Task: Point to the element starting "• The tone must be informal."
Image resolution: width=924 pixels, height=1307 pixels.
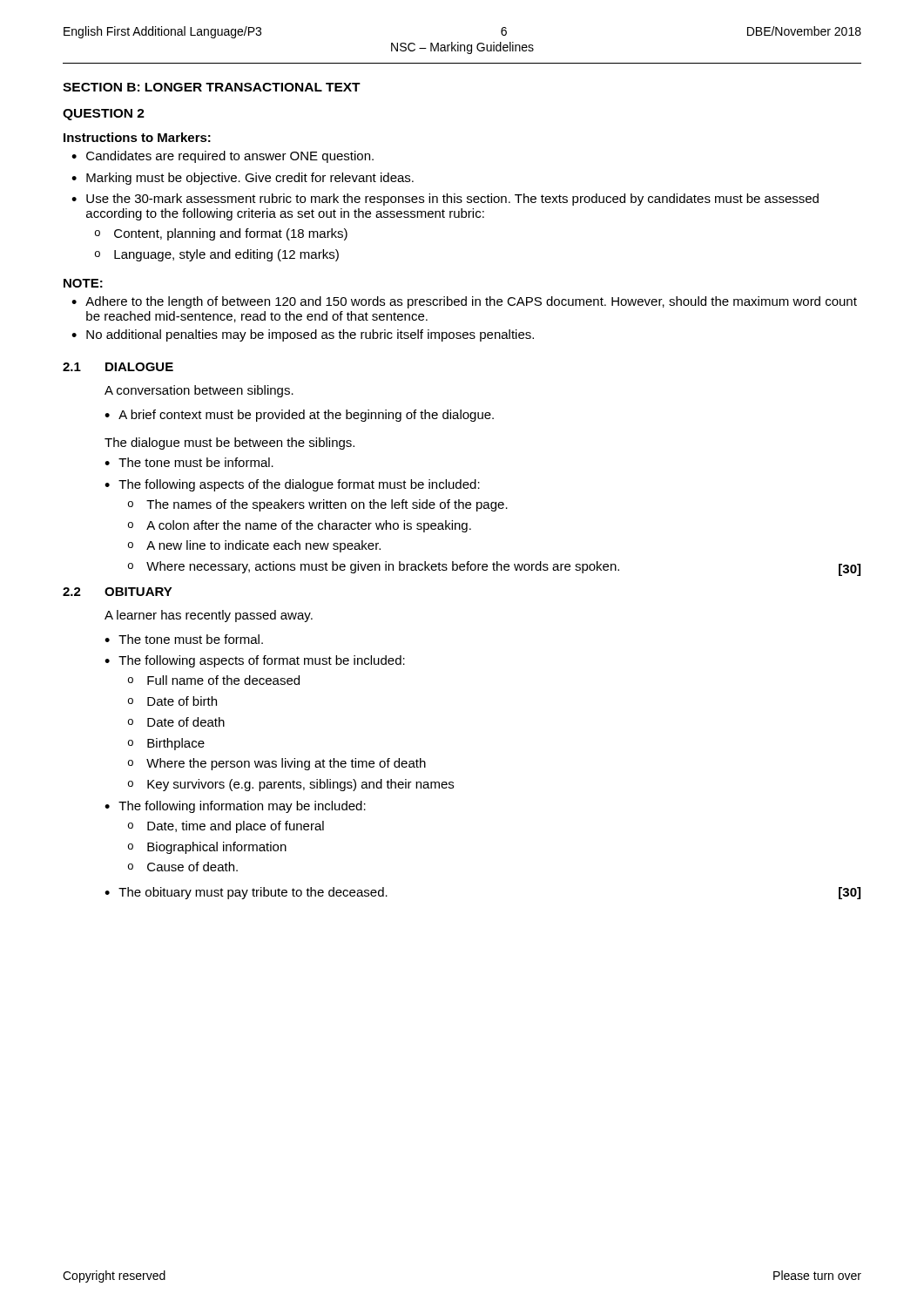Action: coord(189,465)
